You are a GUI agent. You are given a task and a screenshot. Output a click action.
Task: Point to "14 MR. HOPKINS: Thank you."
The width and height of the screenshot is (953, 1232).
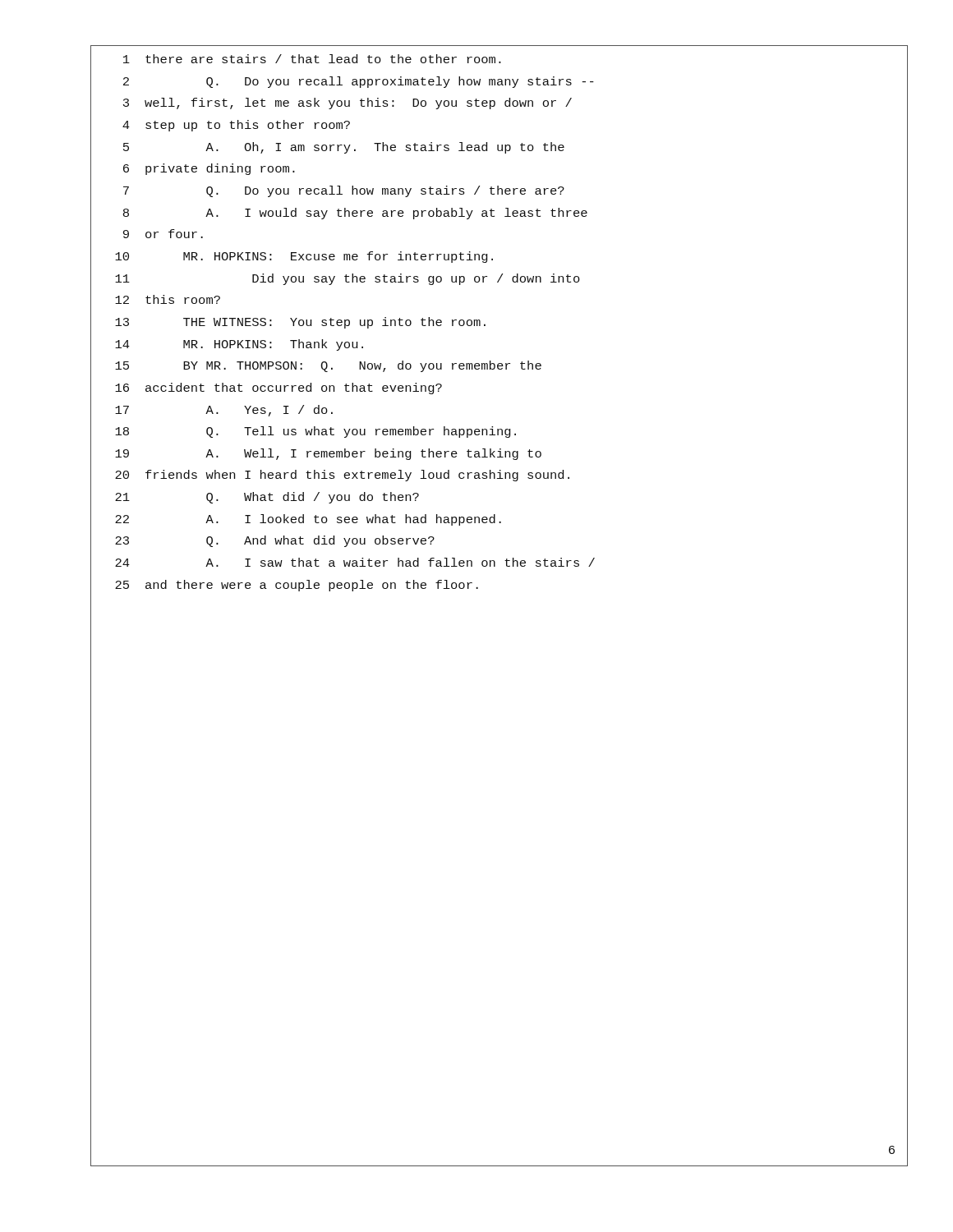pos(239,345)
